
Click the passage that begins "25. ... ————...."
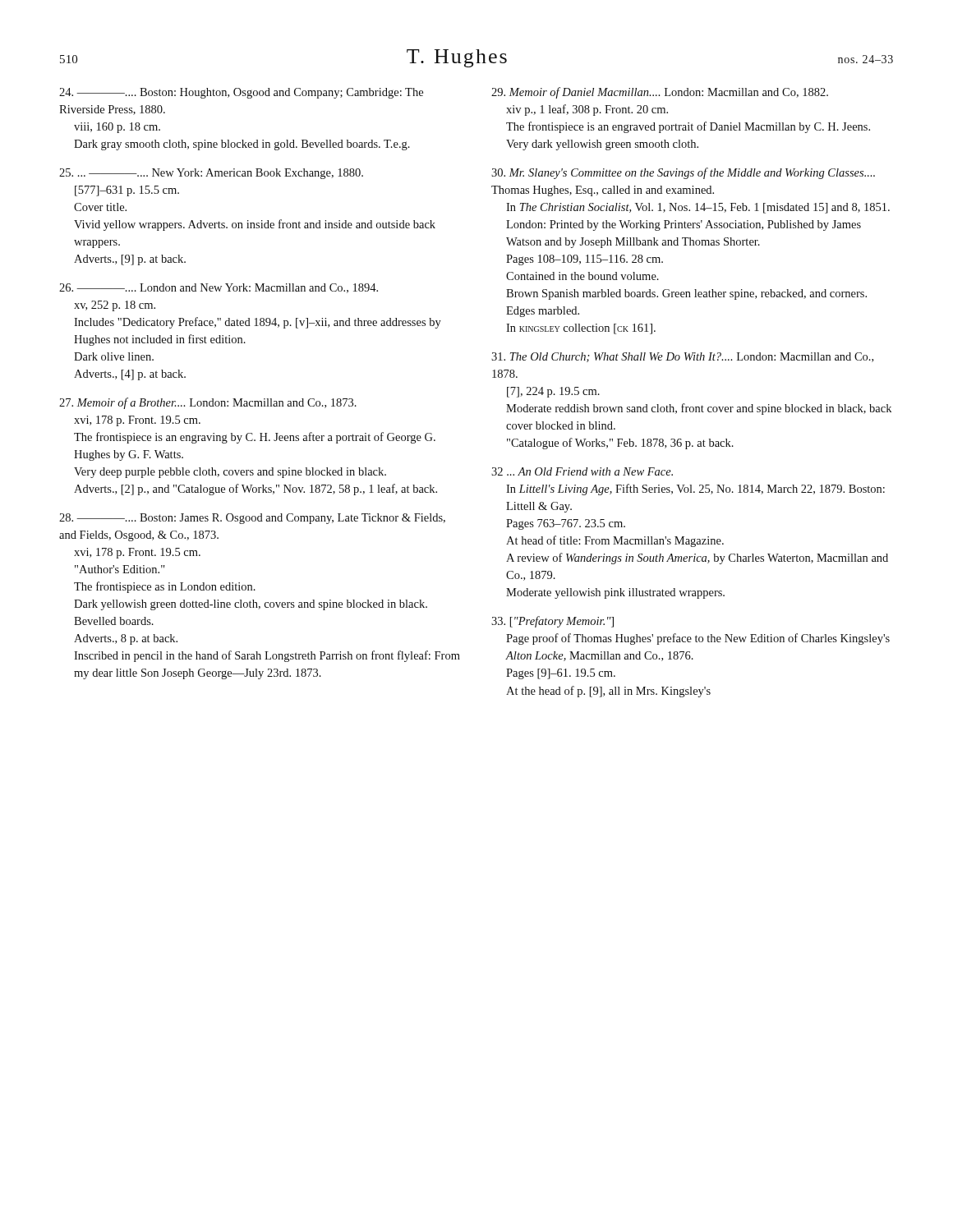[x=260, y=216]
